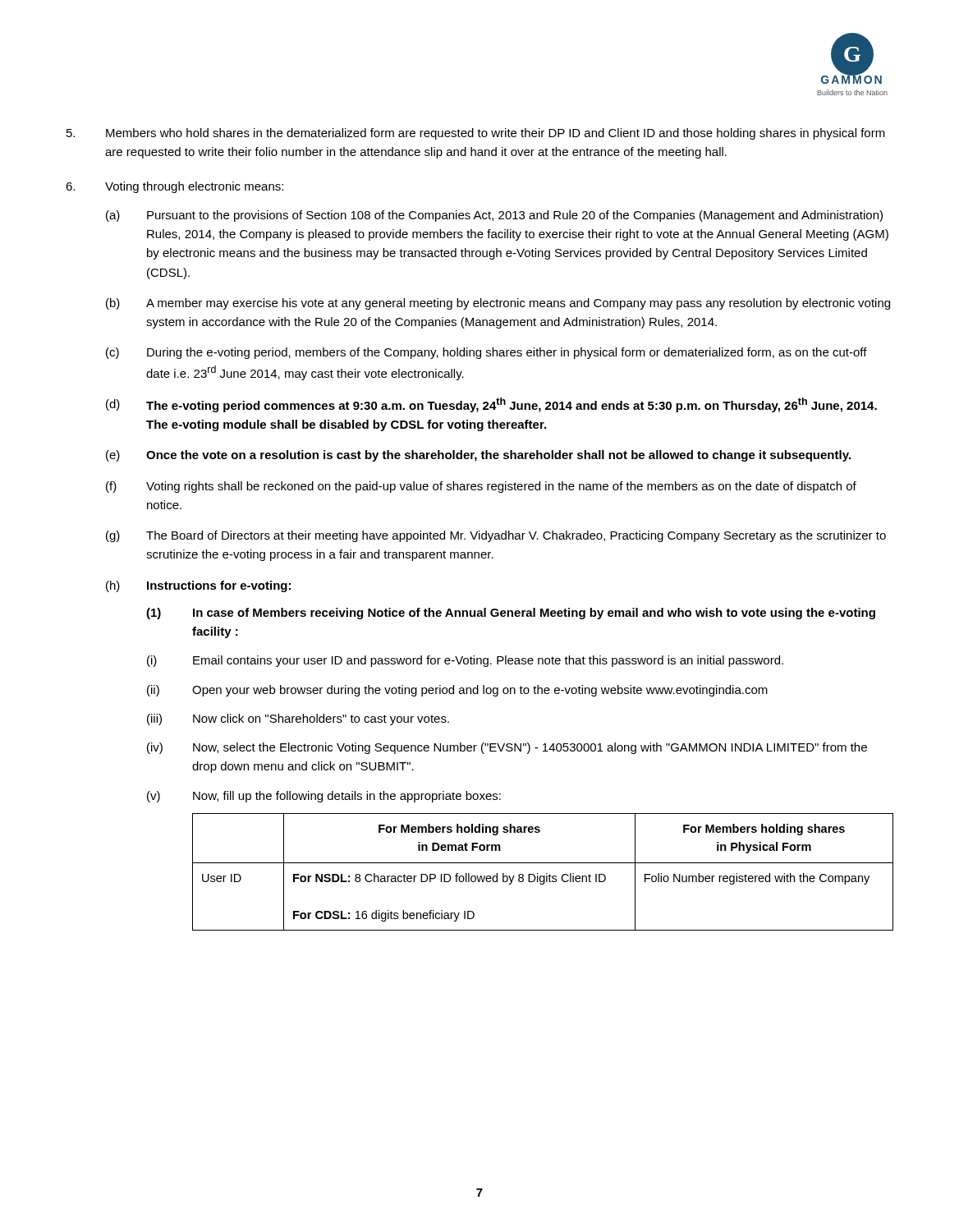
Task: Click on the text block starting "(i) Email contains your user"
Action: pos(520,660)
